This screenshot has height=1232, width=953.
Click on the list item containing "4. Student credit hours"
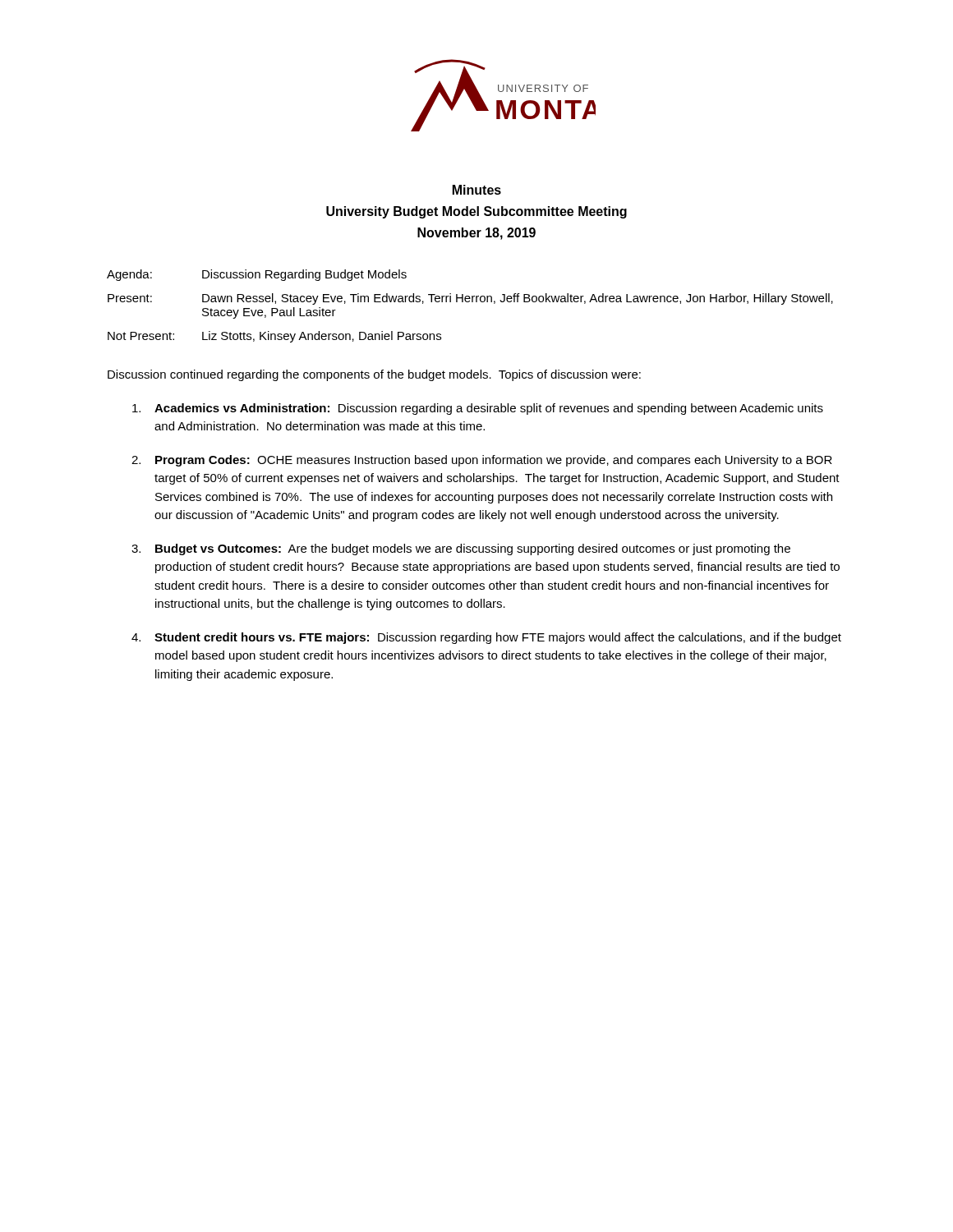pos(489,656)
